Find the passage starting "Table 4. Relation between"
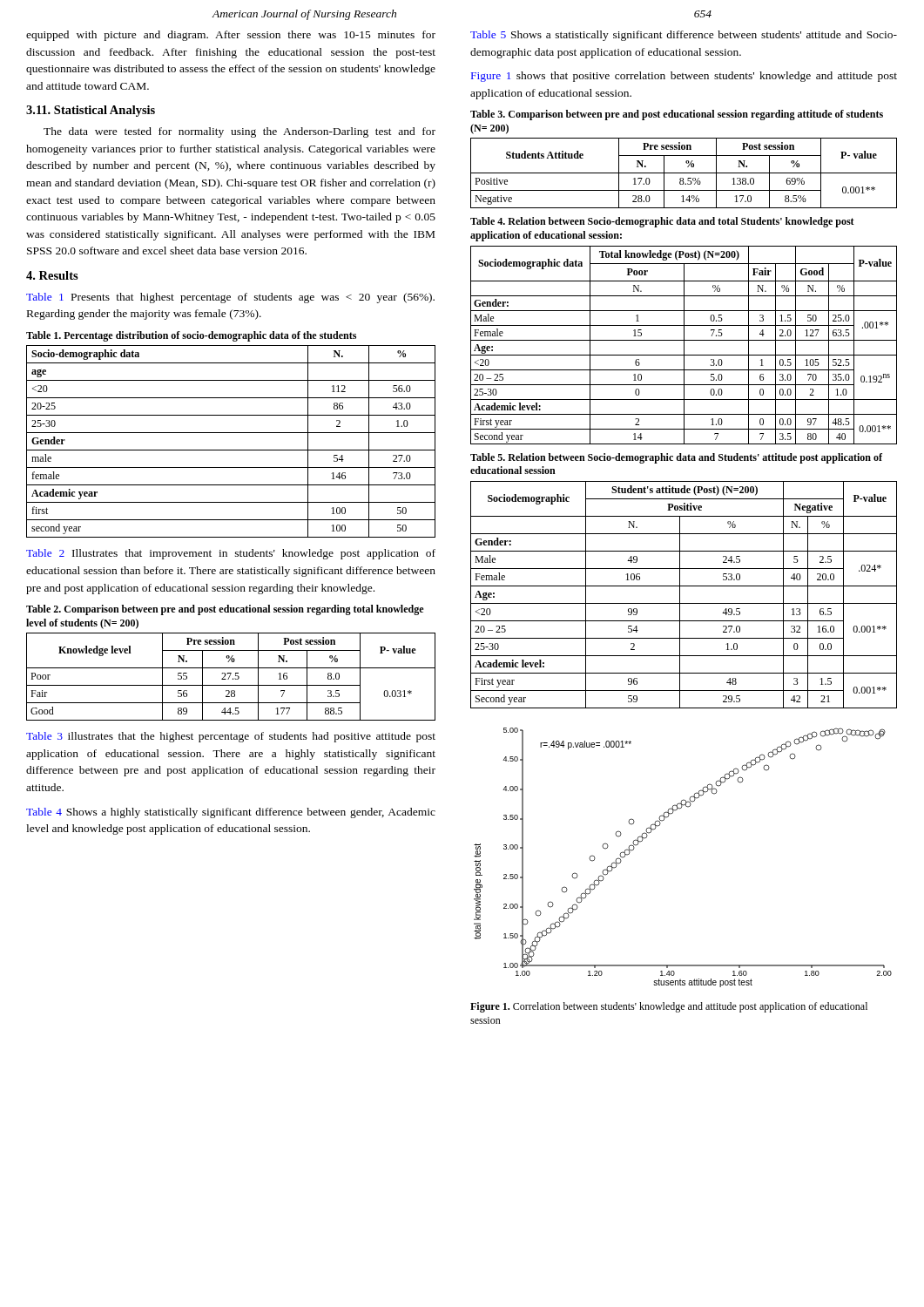Screen dimensions: 1307x924 (x=662, y=229)
